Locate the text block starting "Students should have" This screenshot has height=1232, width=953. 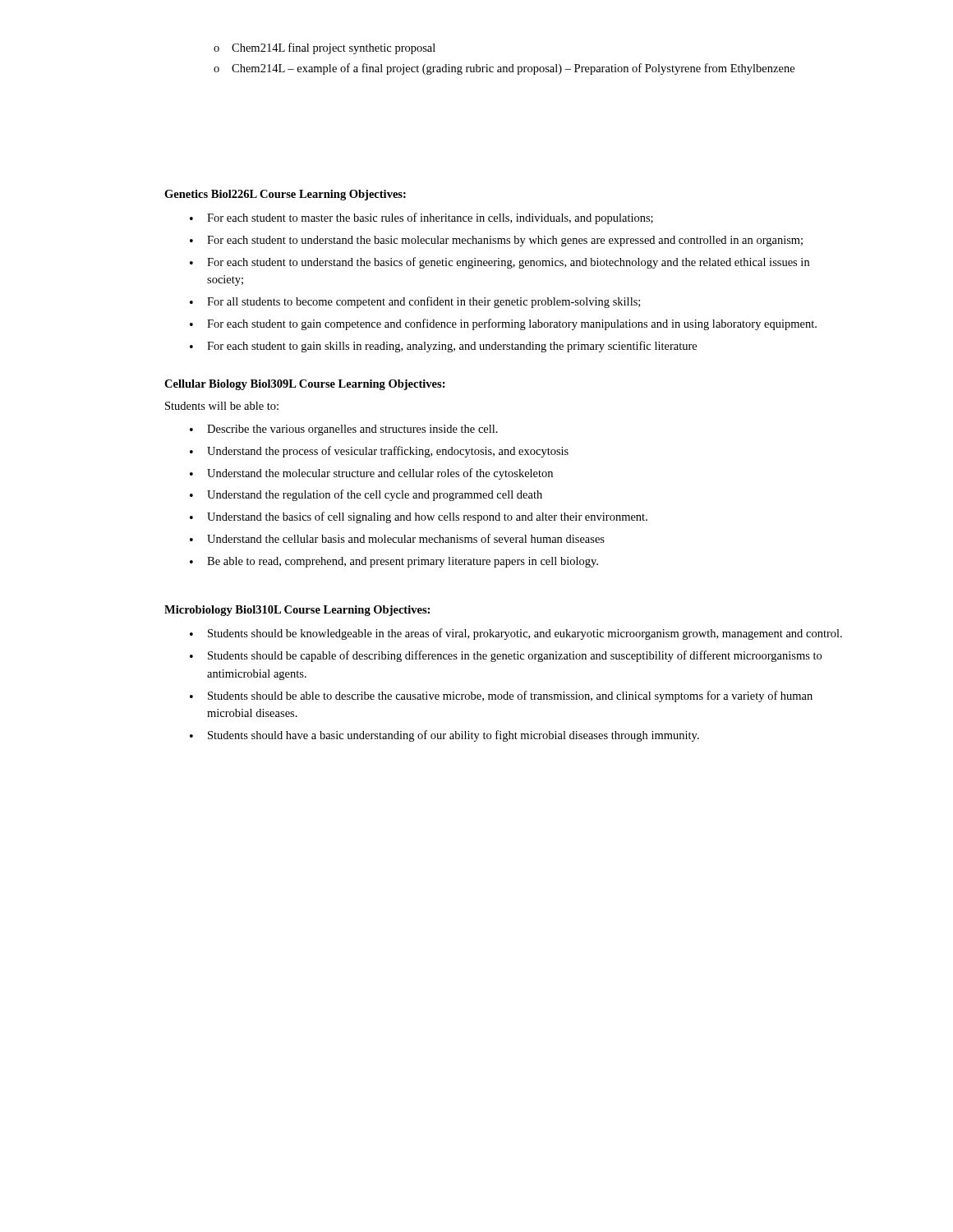pyautogui.click(x=518, y=736)
